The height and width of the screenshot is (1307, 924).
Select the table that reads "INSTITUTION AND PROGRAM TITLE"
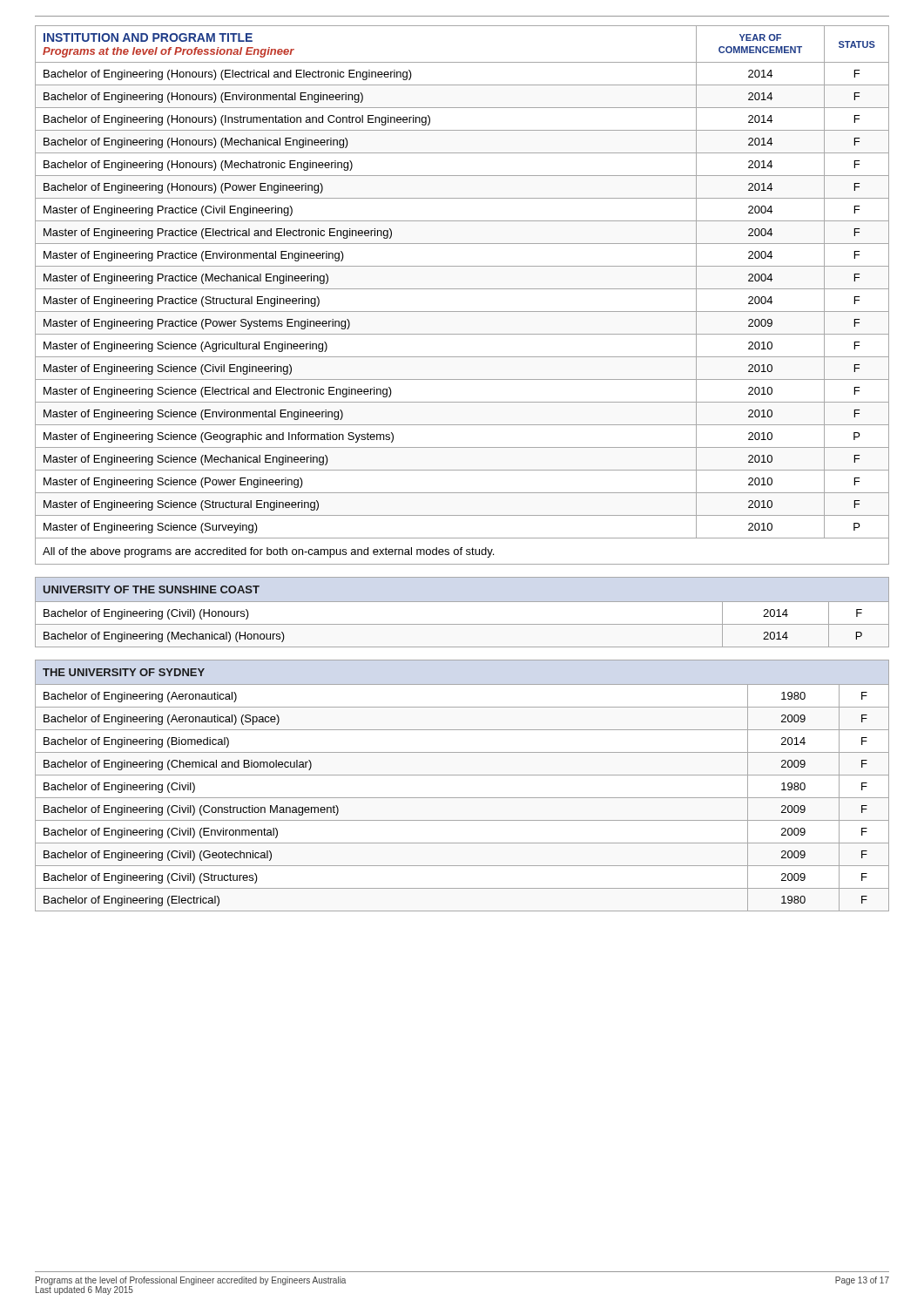click(462, 295)
